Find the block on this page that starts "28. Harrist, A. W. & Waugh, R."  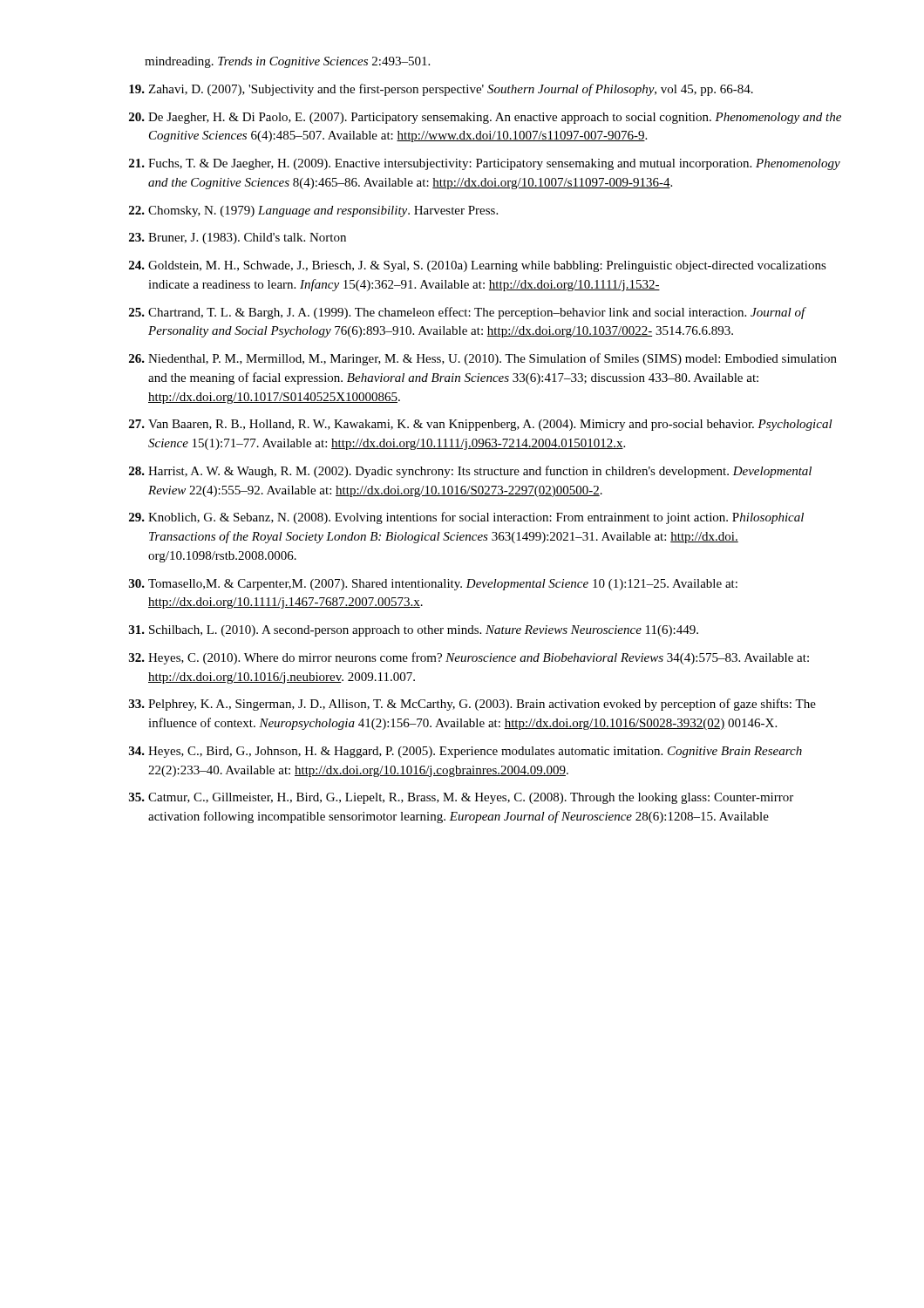pos(479,481)
